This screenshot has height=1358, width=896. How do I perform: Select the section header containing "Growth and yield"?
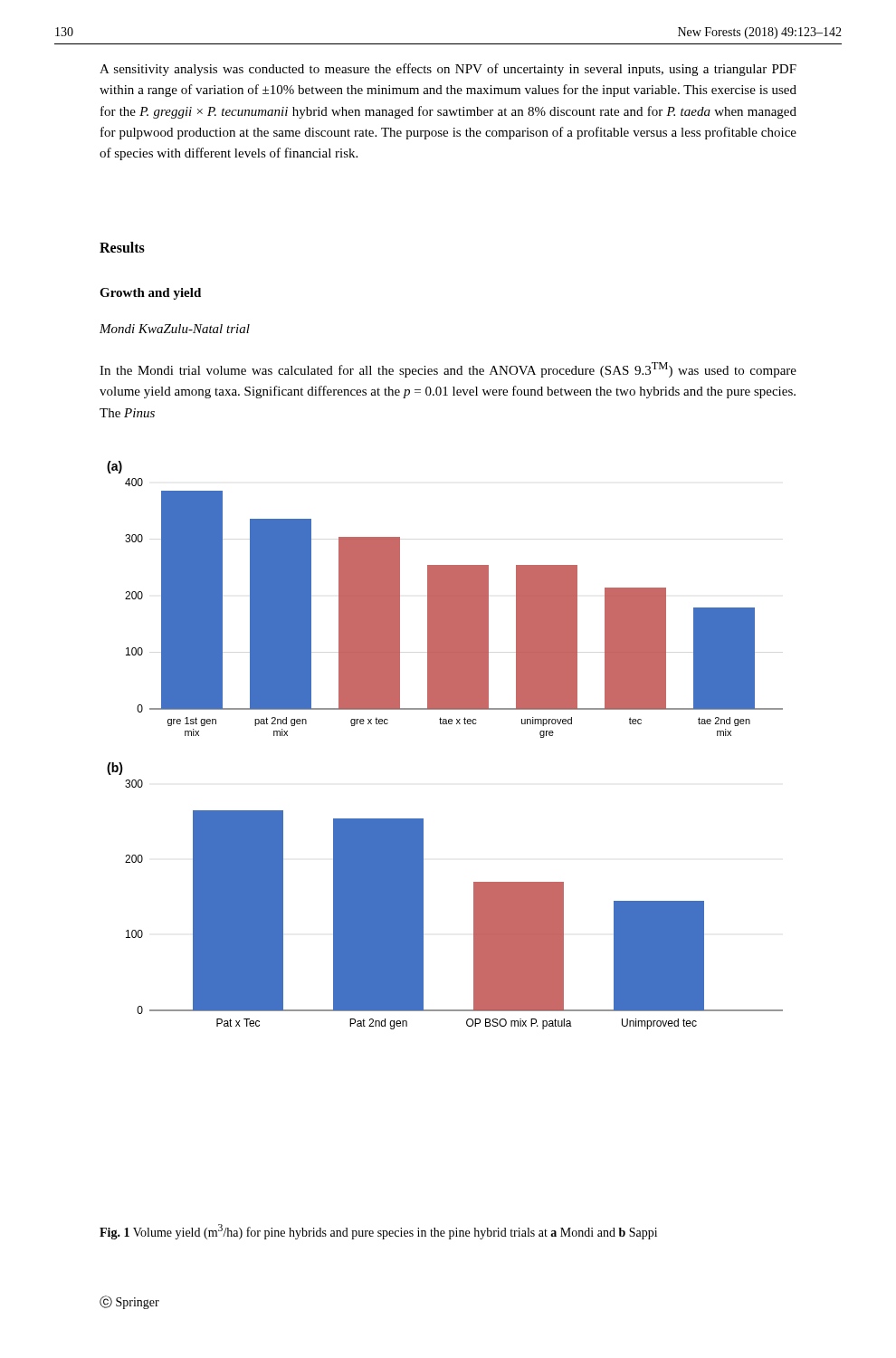point(150,292)
